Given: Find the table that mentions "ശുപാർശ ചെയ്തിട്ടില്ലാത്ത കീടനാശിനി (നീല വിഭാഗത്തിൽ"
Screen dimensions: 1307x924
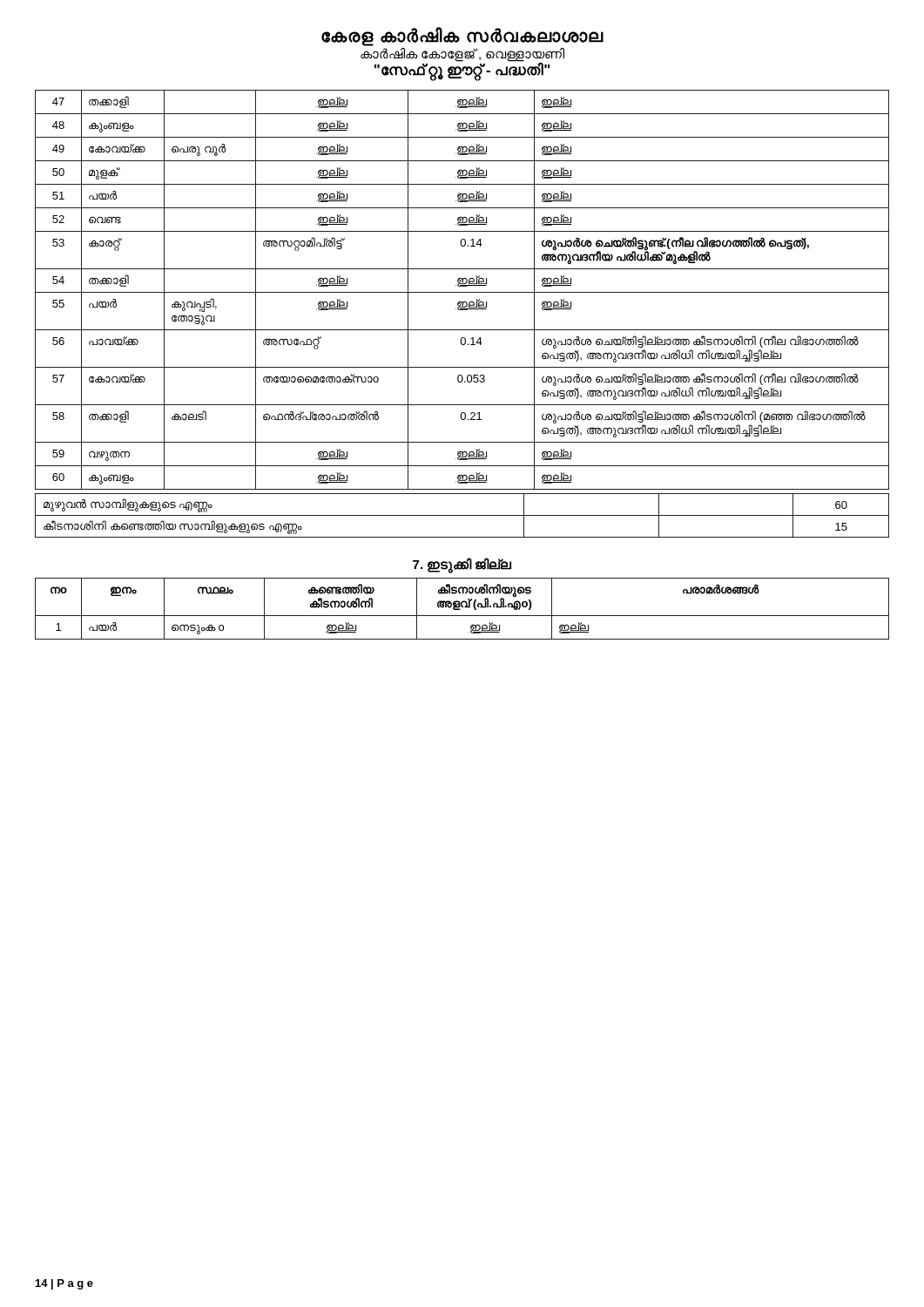Looking at the screenshot, I should [x=462, y=290].
